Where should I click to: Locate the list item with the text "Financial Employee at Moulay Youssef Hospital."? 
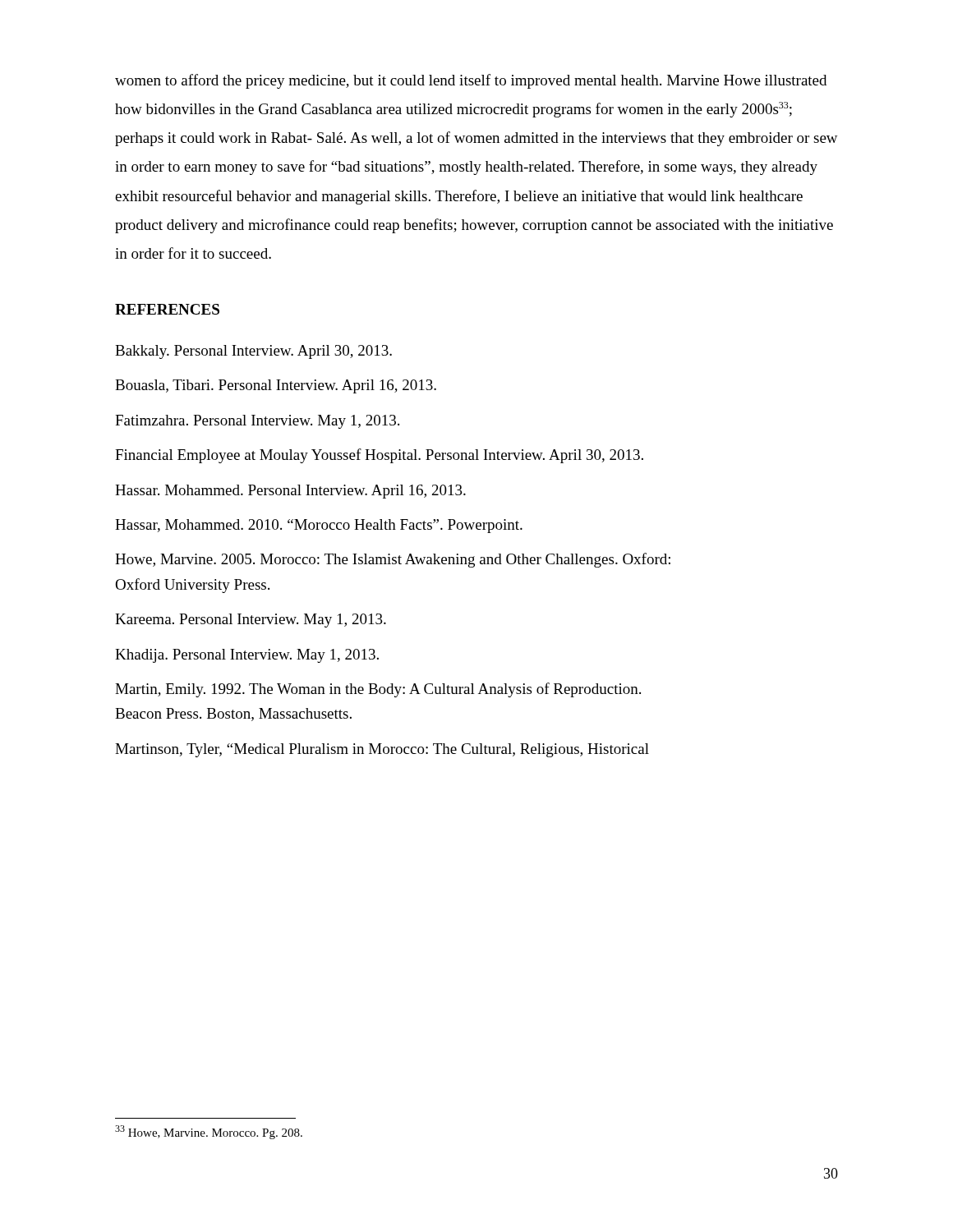(x=380, y=455)
